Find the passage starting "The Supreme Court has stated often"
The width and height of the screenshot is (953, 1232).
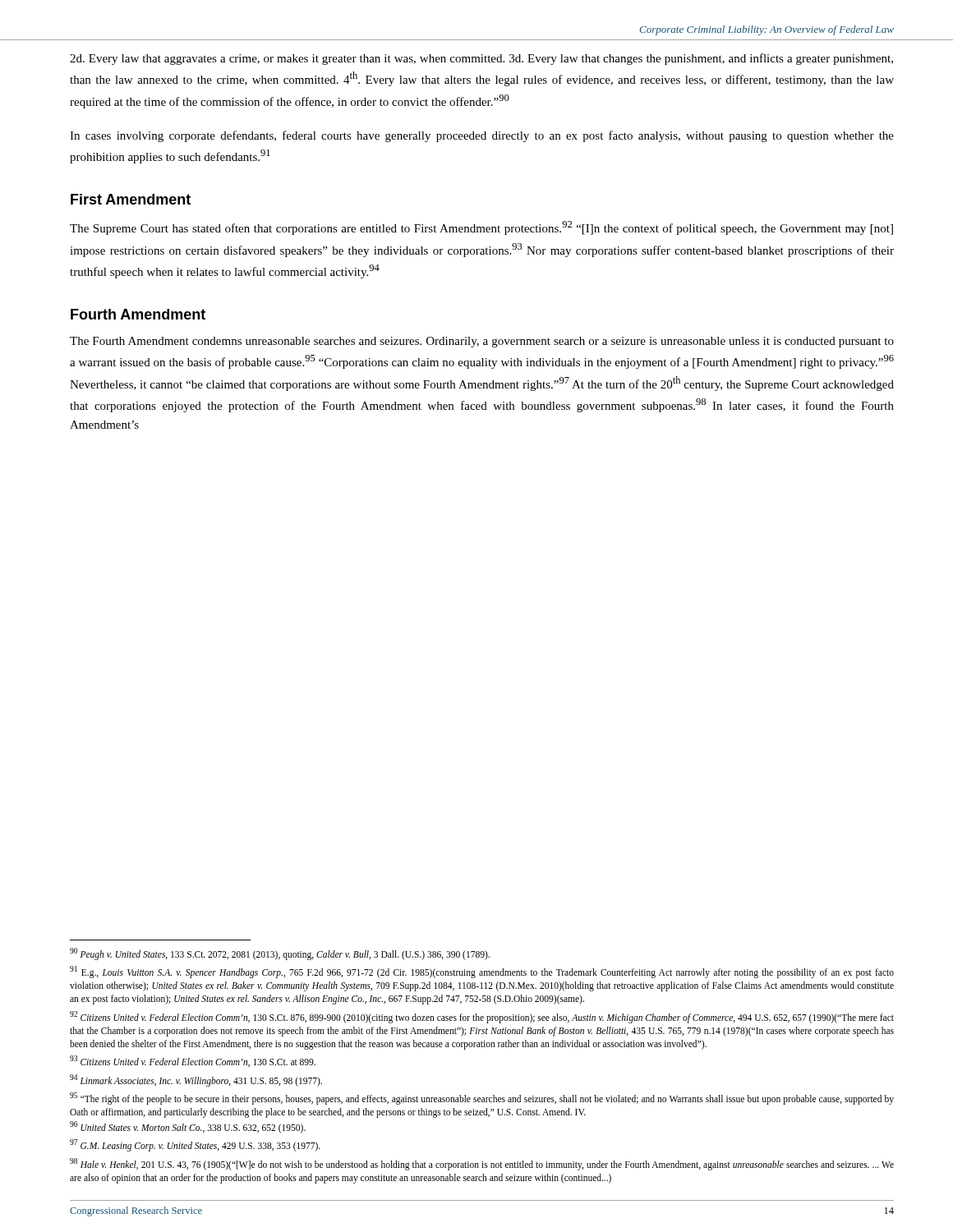[482, 248]
